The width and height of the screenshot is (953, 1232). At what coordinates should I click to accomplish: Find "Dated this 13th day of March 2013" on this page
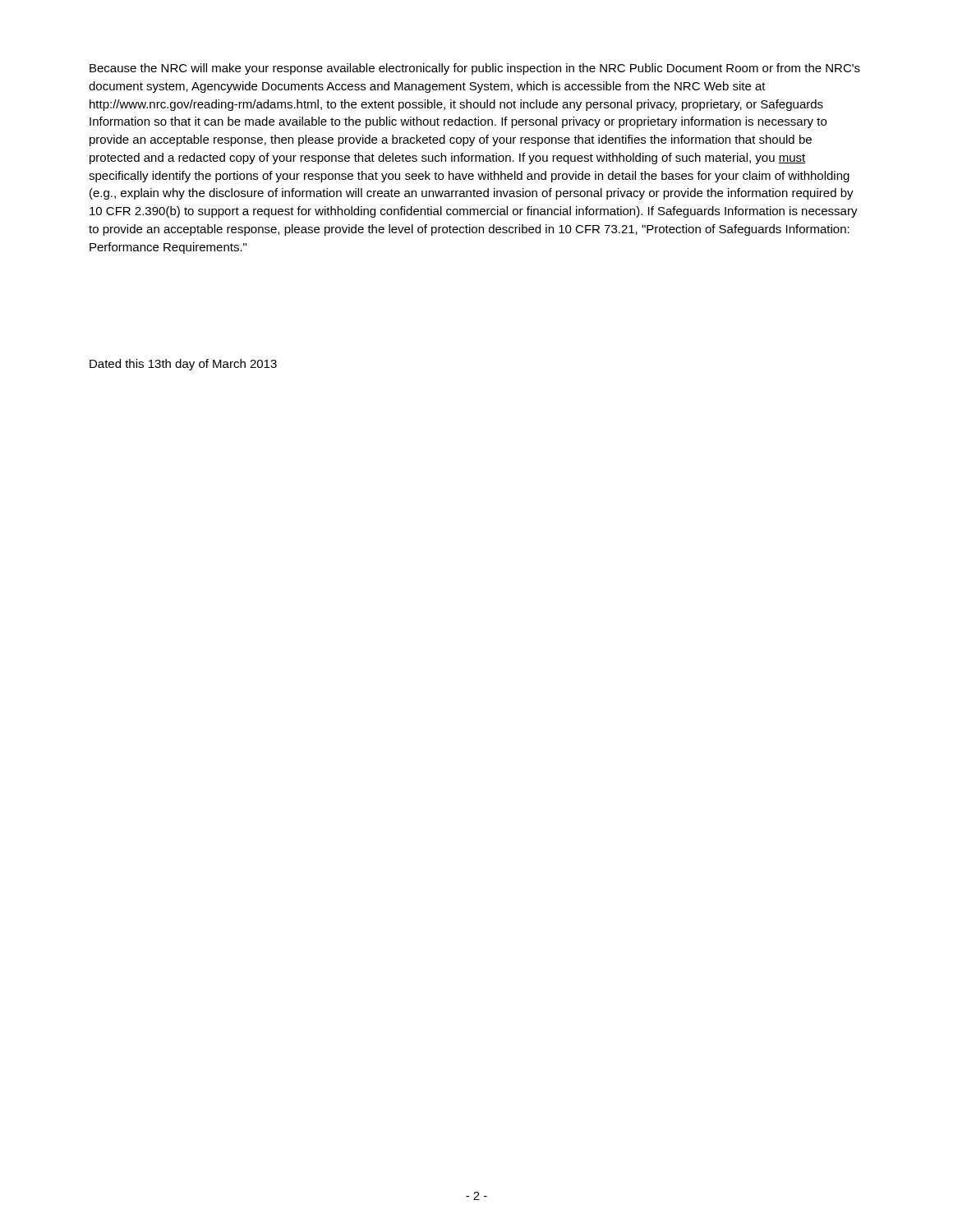[x=183, y=363]
